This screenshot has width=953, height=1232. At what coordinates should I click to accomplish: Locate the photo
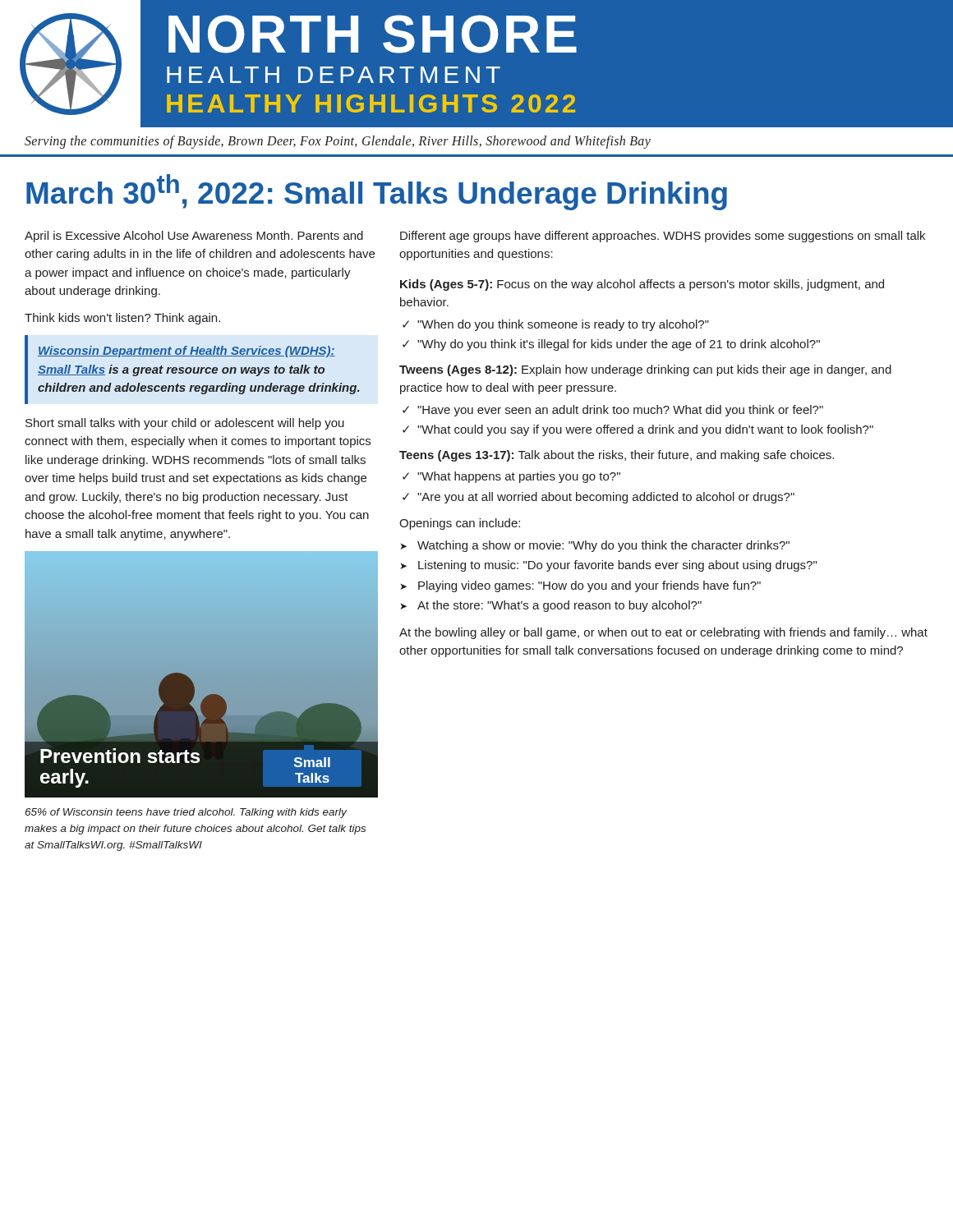click(x=201, y=676)
